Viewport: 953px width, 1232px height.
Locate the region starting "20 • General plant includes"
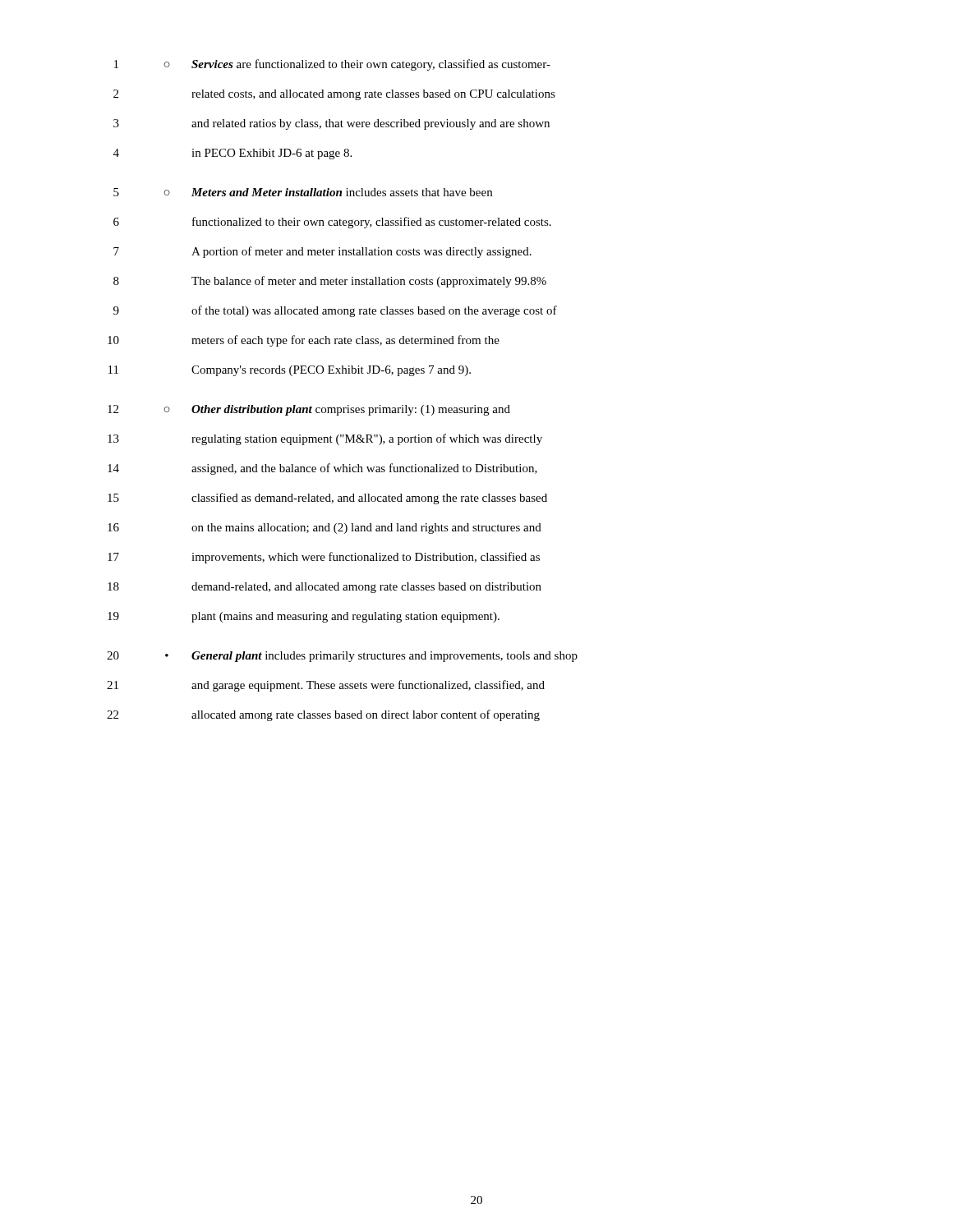pyautogui.click(x=485, y=655)
